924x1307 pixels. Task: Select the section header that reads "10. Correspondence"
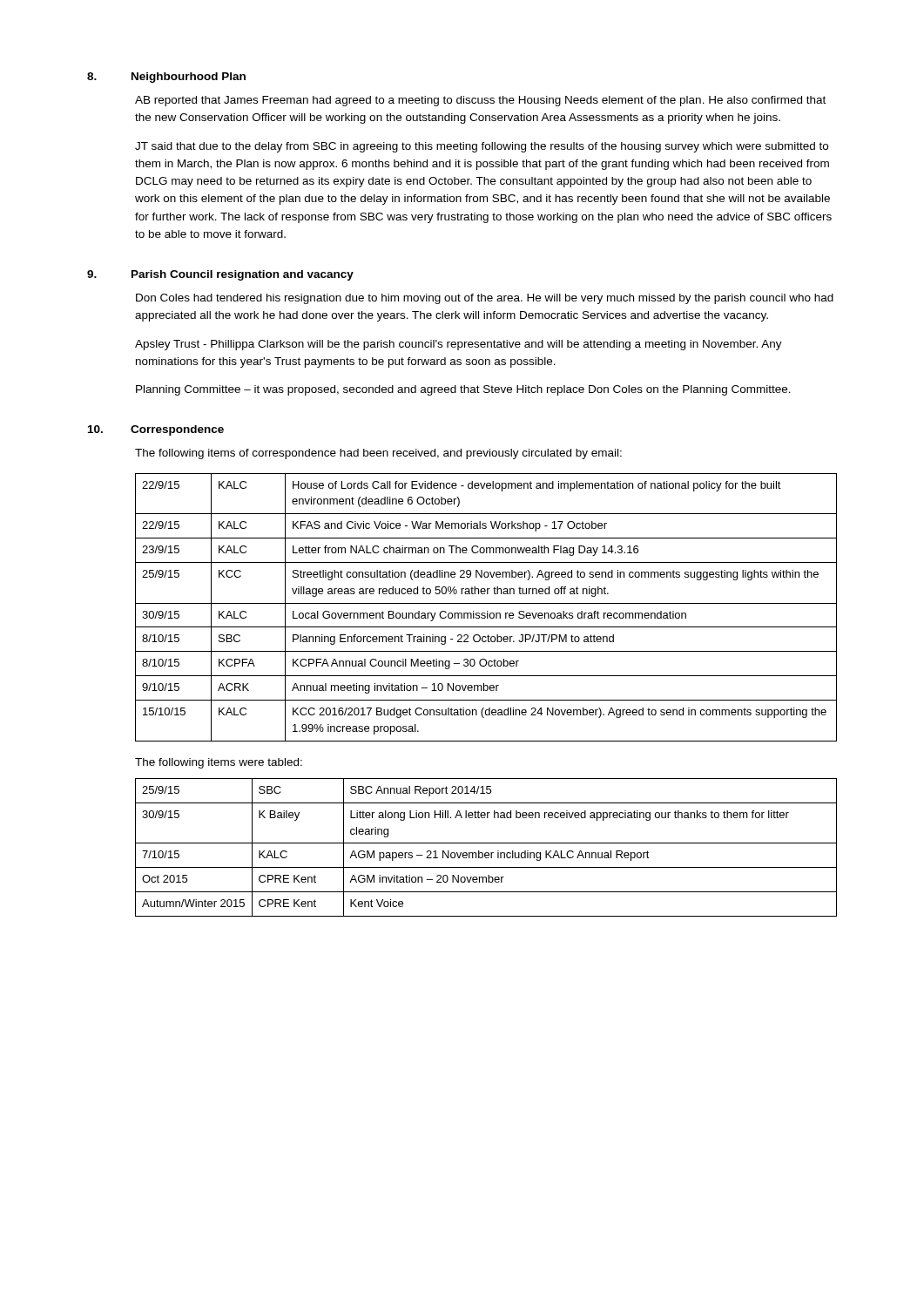pyautogui.click(x=156, y=430)
